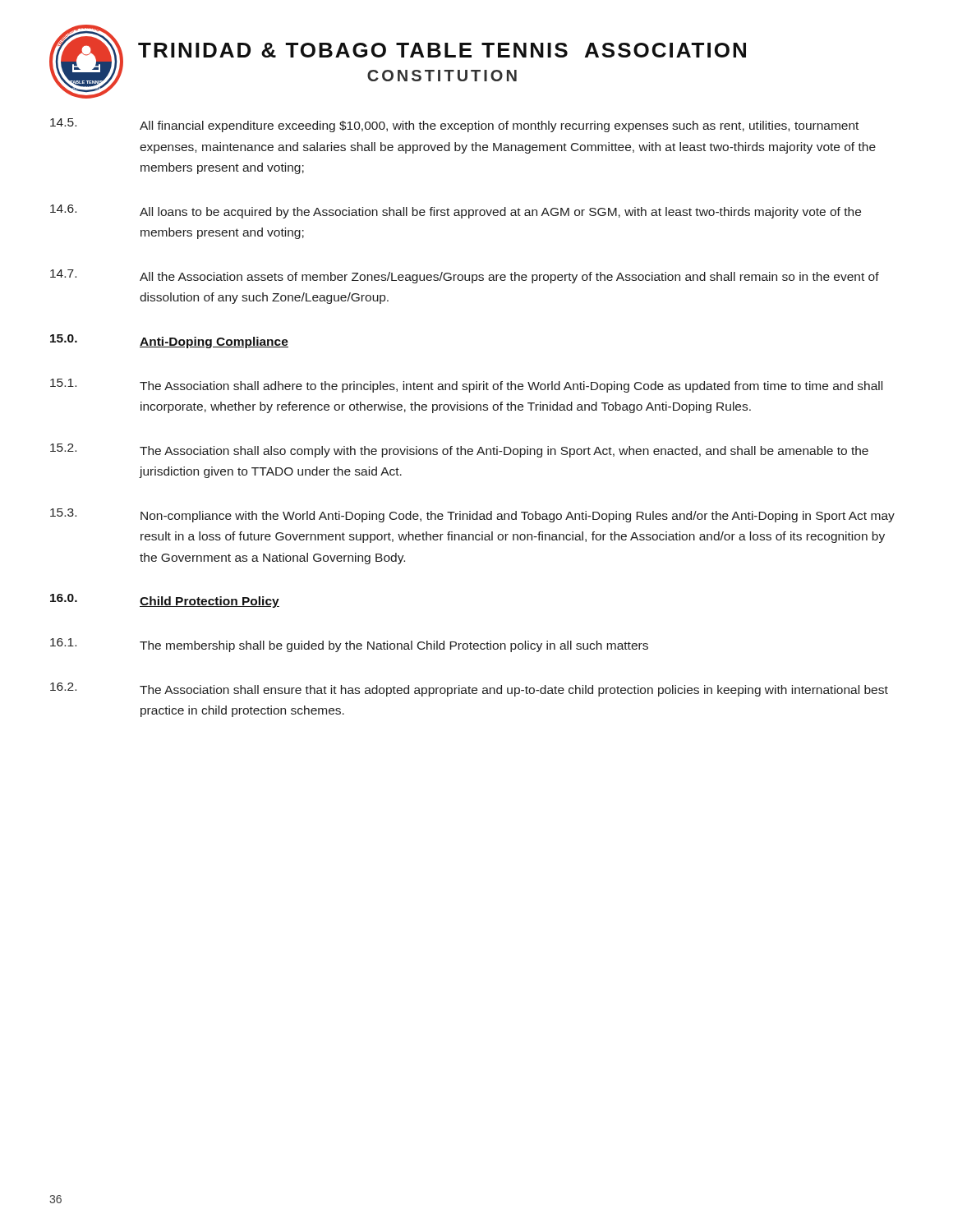Click on the element starting "14.6. All loans to be acquired"
The image size is (953, 1232).
coord(476,222)
